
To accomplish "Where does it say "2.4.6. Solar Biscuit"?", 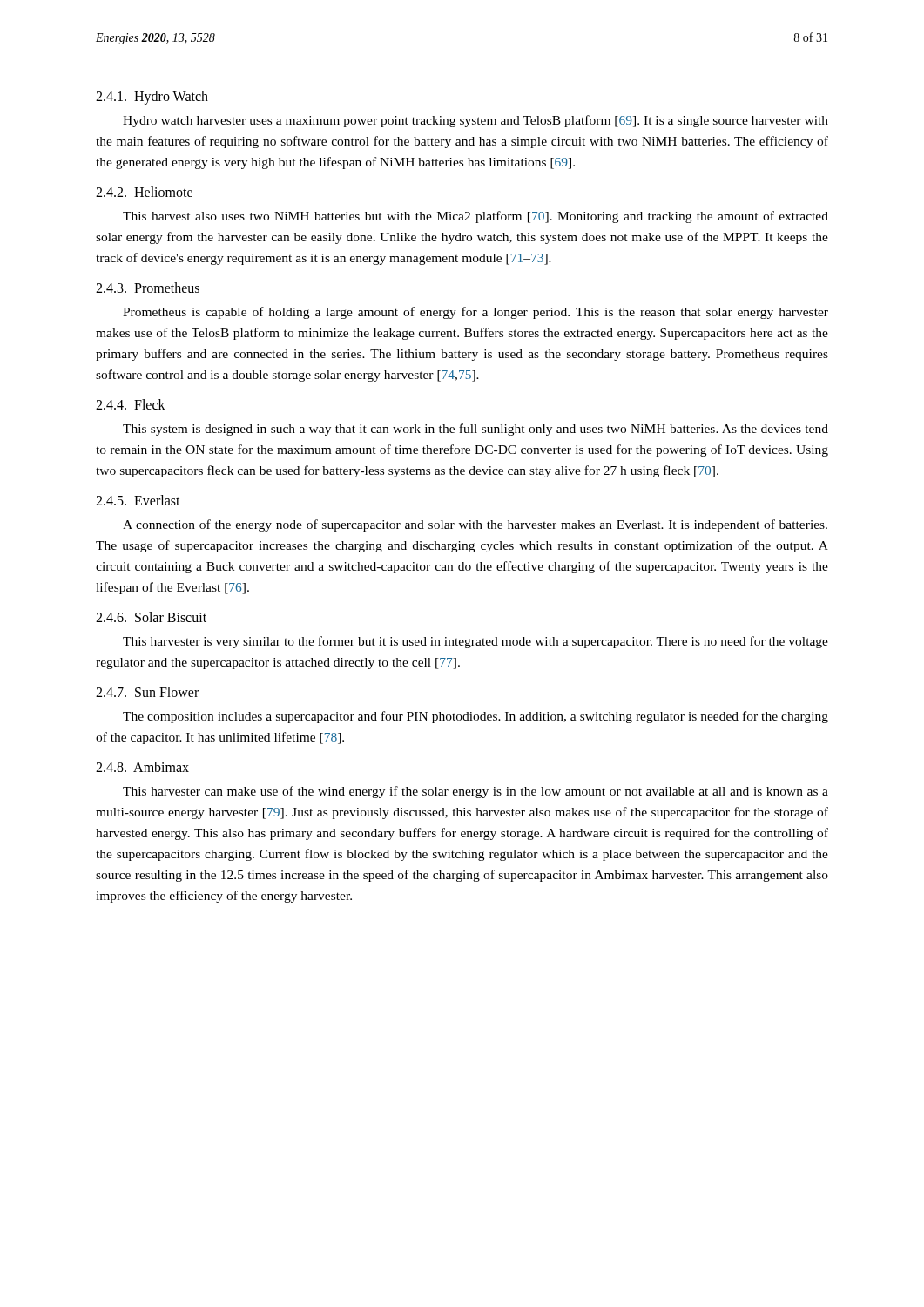I will [151, 618].
